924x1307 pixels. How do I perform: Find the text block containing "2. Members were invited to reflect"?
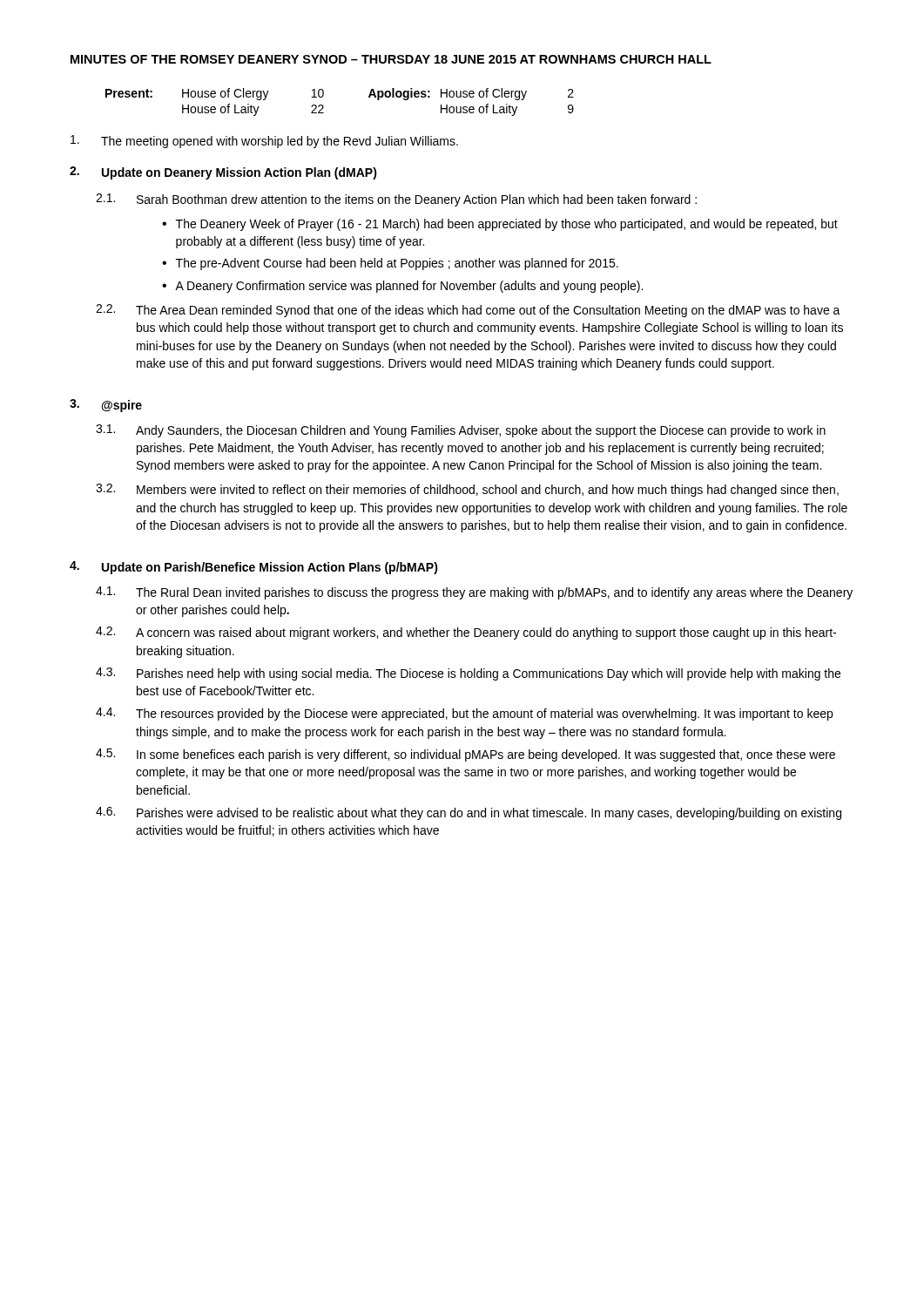coord(475,508)
